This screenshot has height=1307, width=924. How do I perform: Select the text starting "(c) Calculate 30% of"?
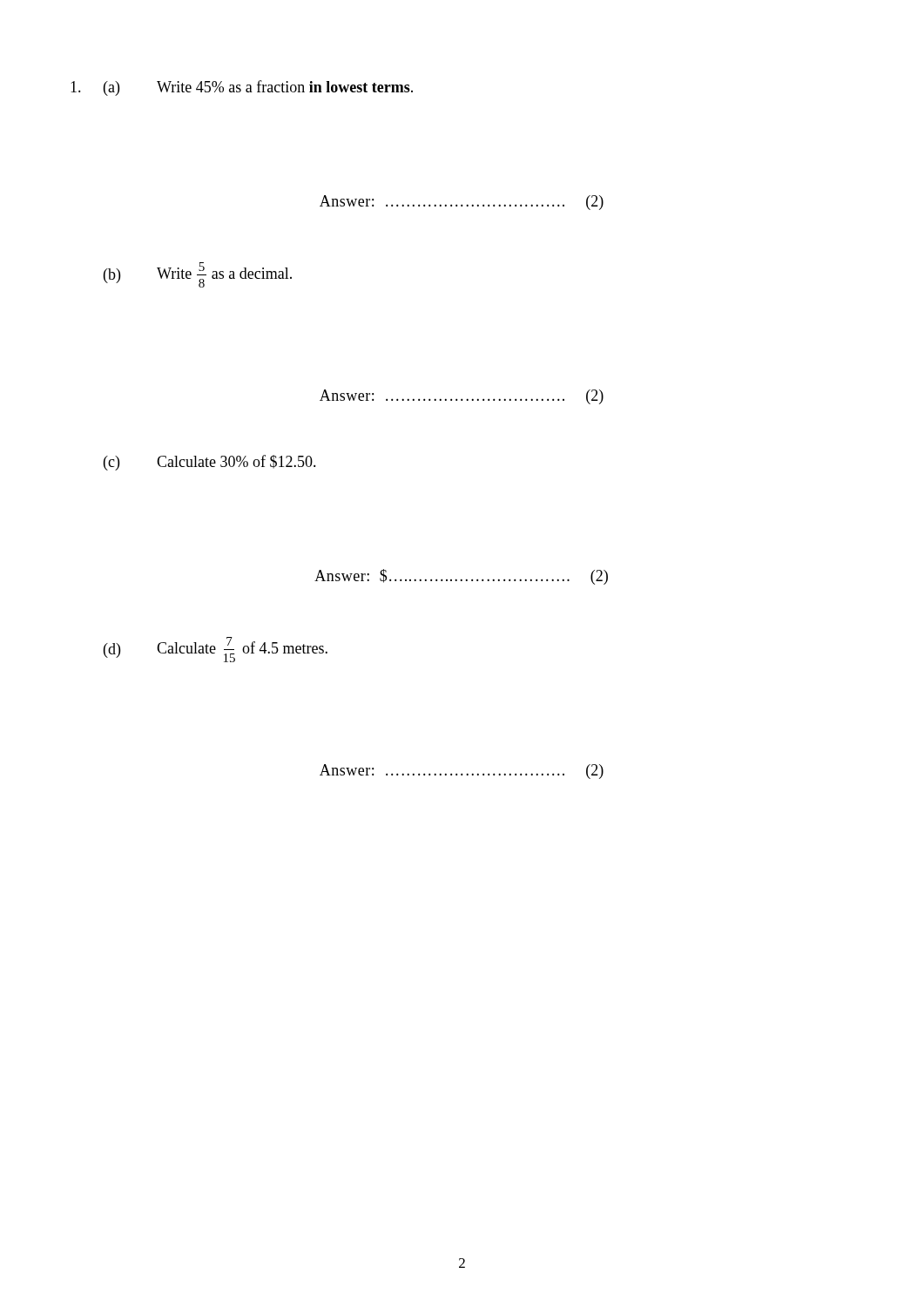(x=210, y=463)
